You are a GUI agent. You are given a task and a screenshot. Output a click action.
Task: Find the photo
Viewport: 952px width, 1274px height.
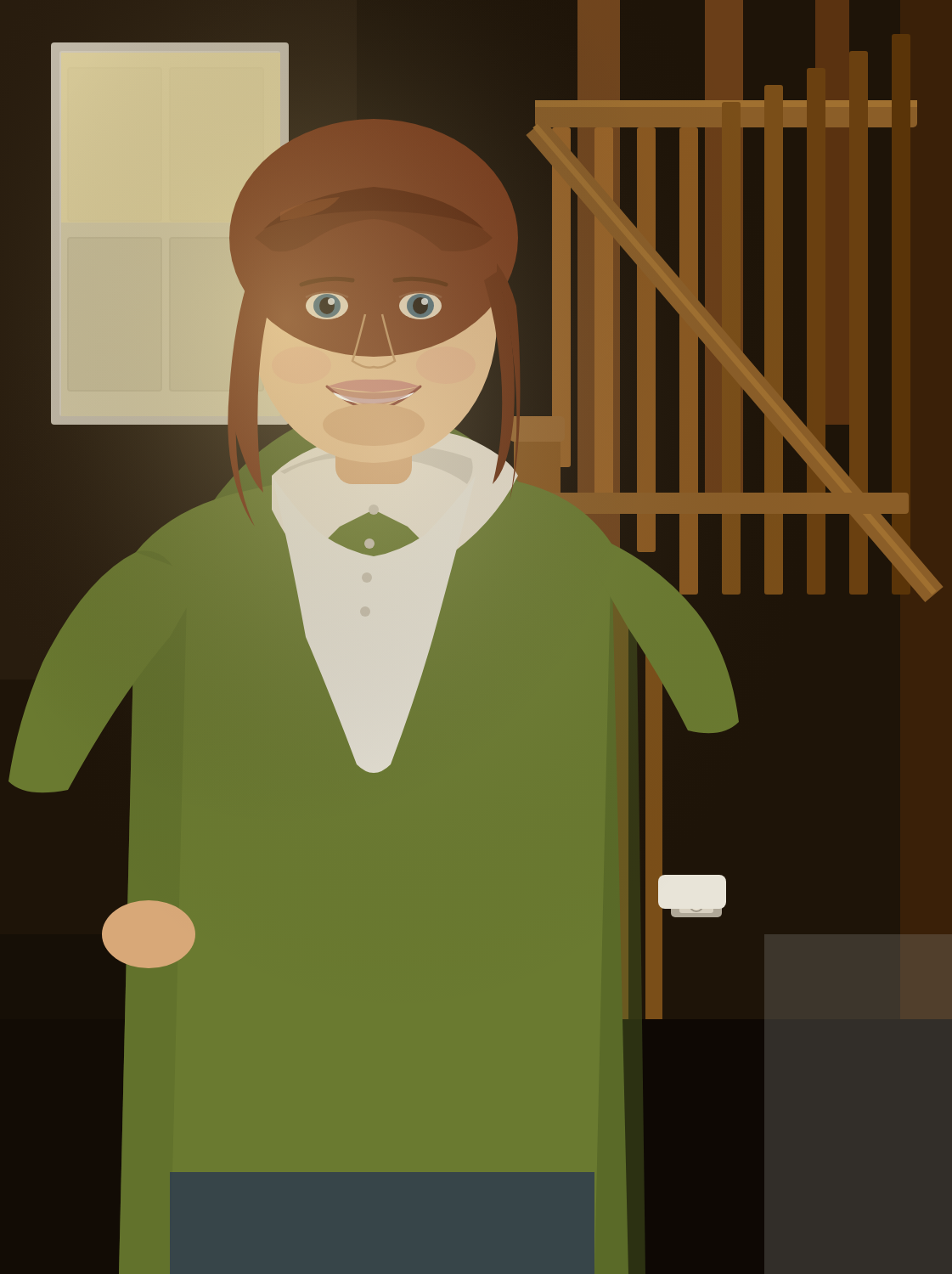pos(476,637)
